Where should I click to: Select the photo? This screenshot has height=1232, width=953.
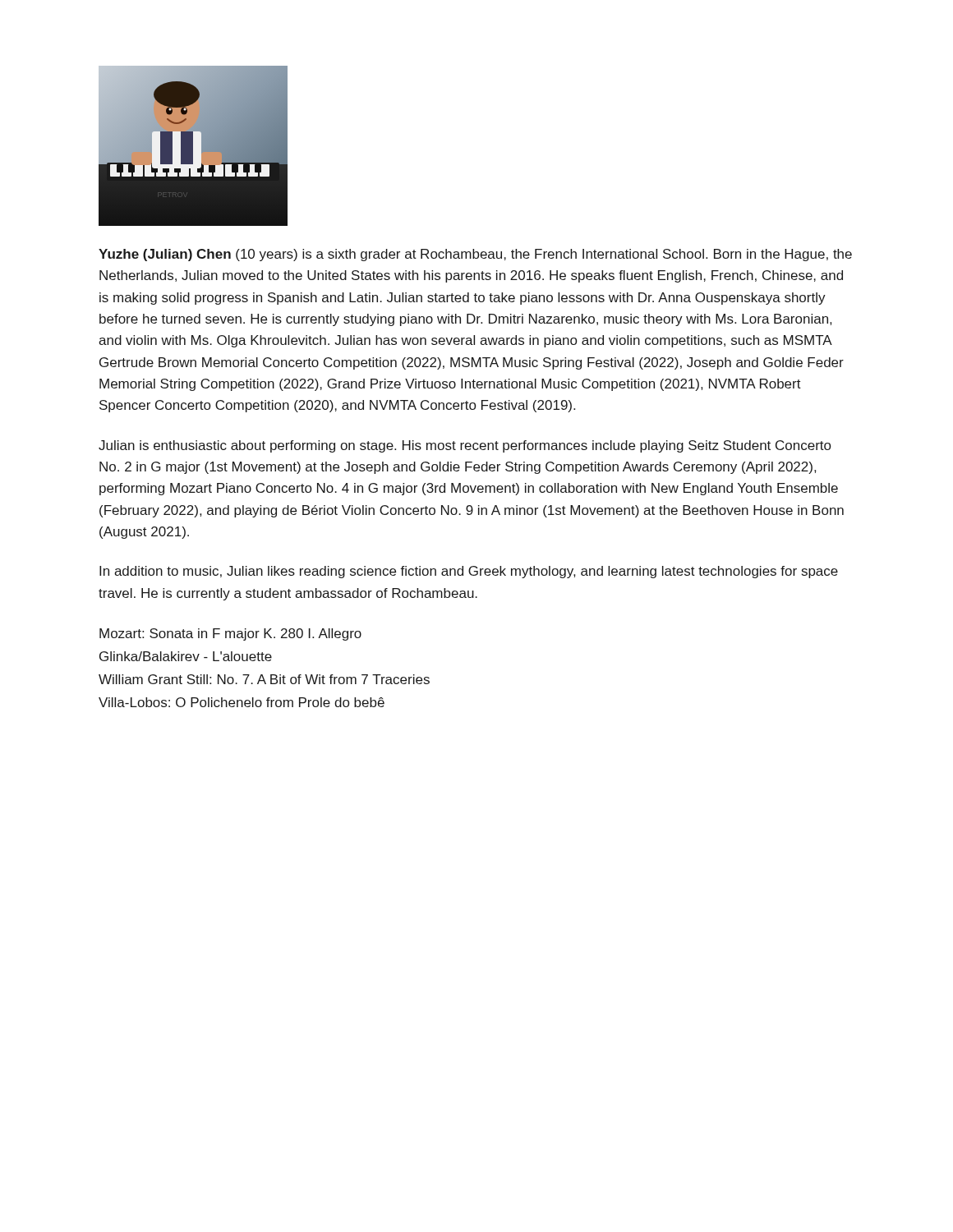[193, 146]
